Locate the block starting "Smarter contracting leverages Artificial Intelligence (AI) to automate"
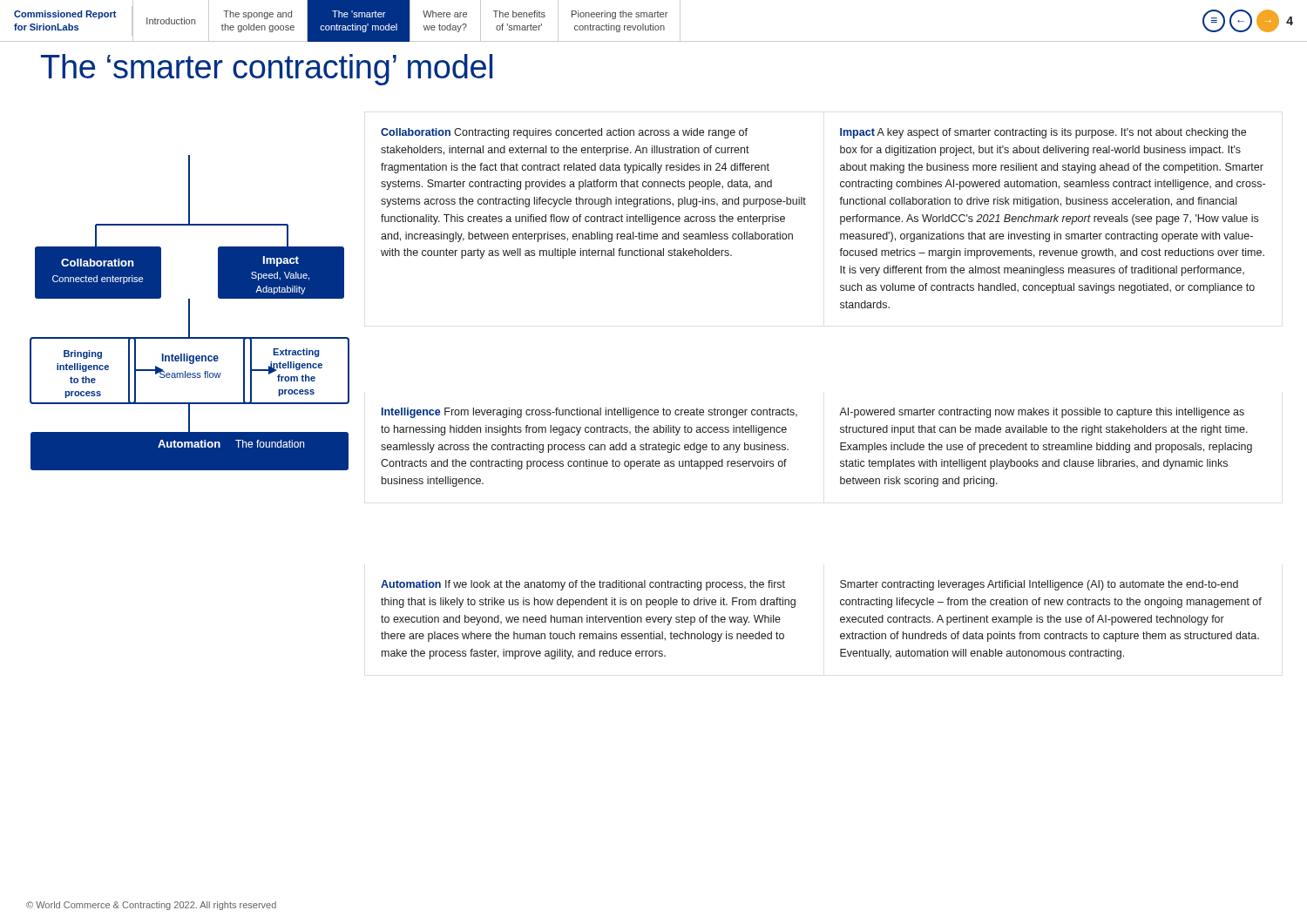Viewport: 1307px width, 924px height. [1051, 619]
